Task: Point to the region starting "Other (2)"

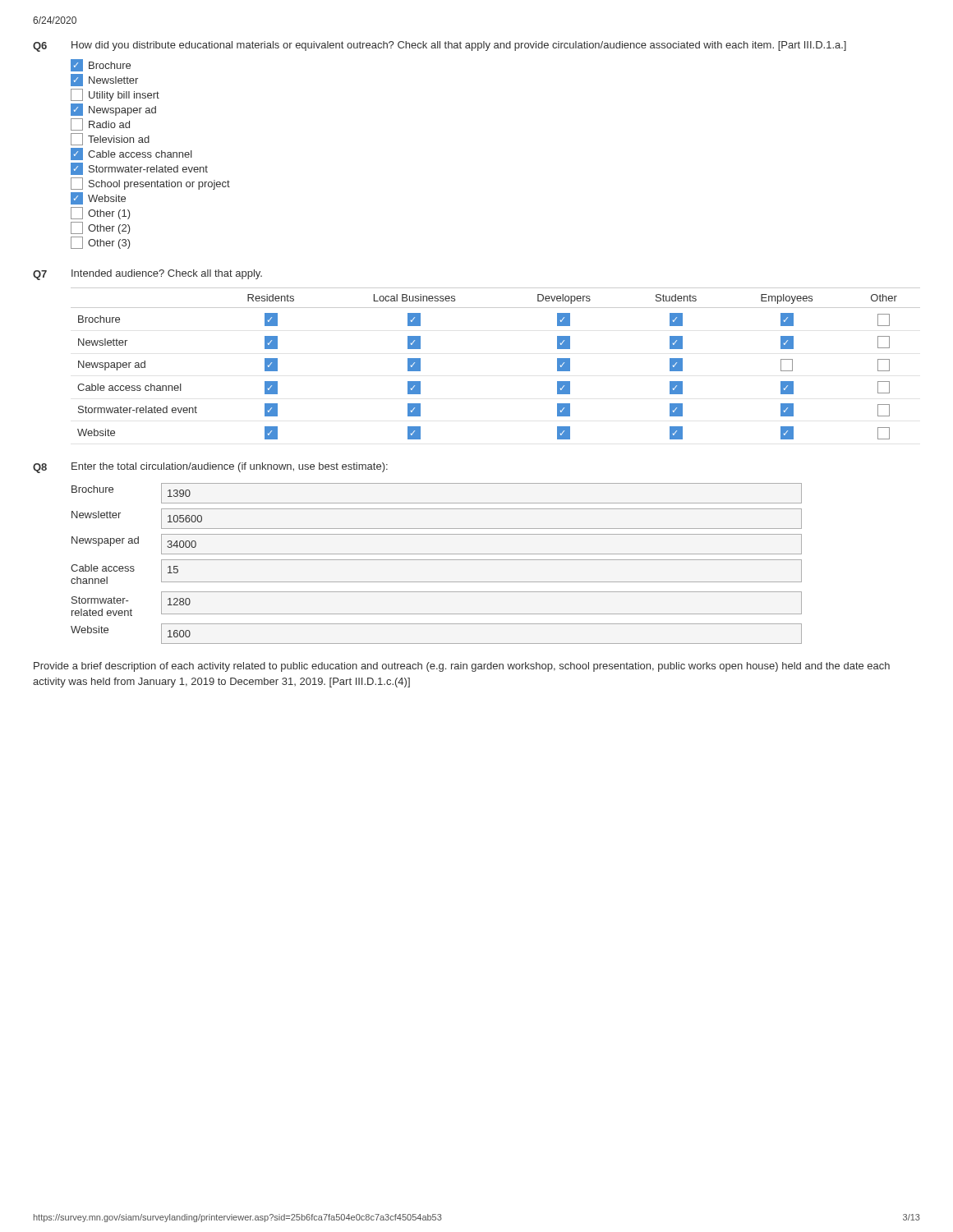Action: click(101, 228)
